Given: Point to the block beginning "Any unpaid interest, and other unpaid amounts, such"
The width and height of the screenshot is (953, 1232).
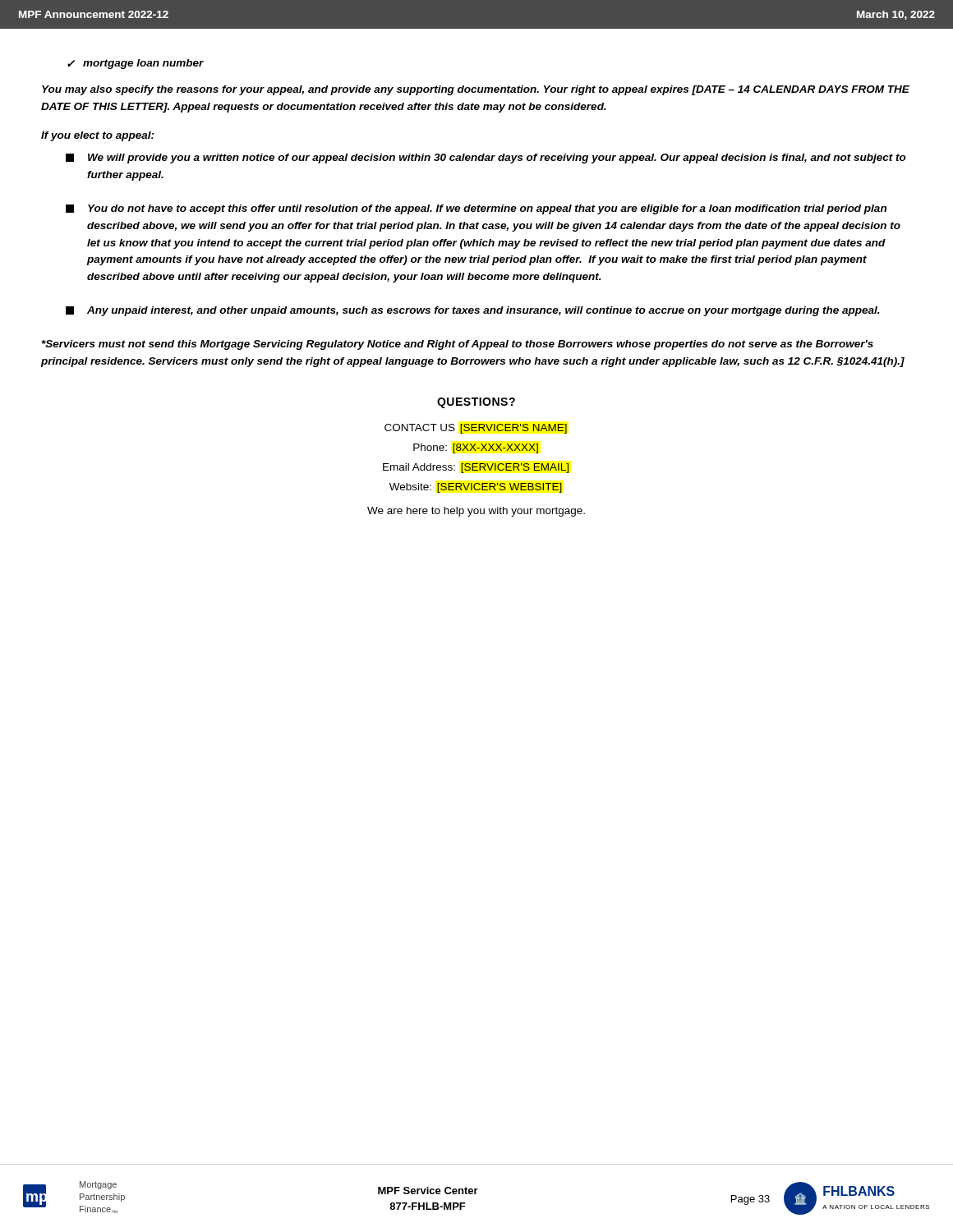Looking at the screenshot, I should pyautogui.click(x=473, y=311).
